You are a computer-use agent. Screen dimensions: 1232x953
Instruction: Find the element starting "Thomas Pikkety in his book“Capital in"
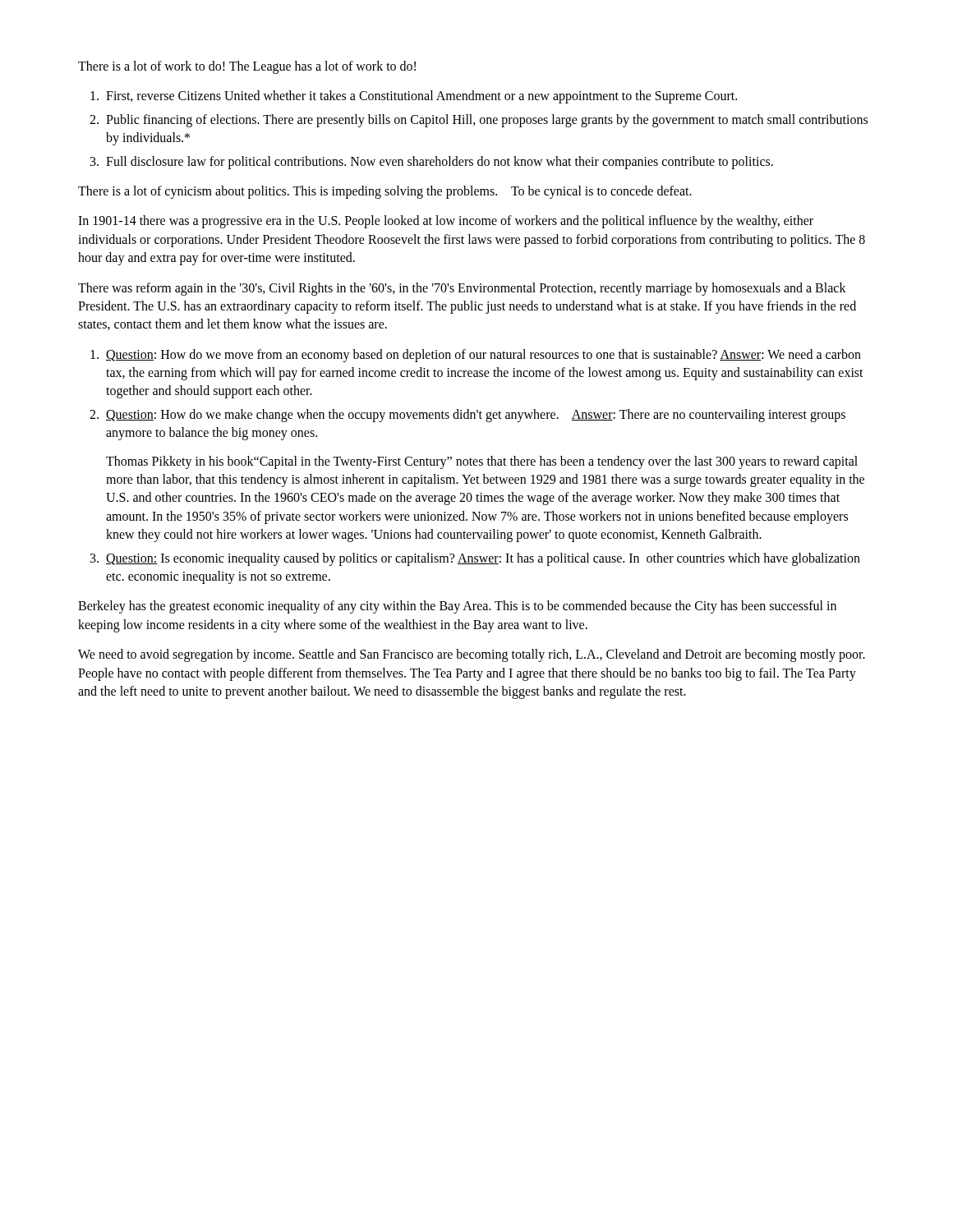pos(485,498)
